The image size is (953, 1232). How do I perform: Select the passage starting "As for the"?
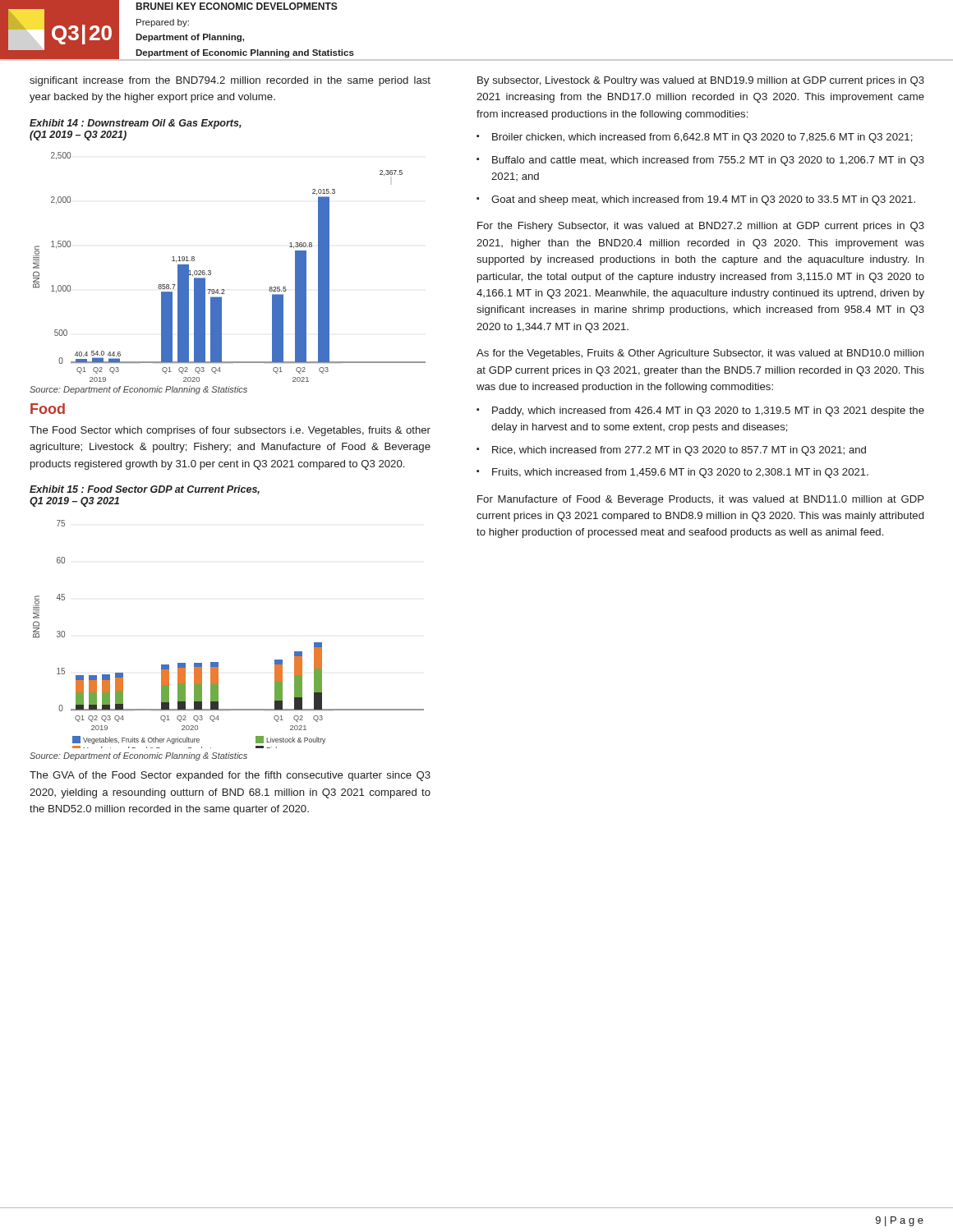click(x=700, y=370)
